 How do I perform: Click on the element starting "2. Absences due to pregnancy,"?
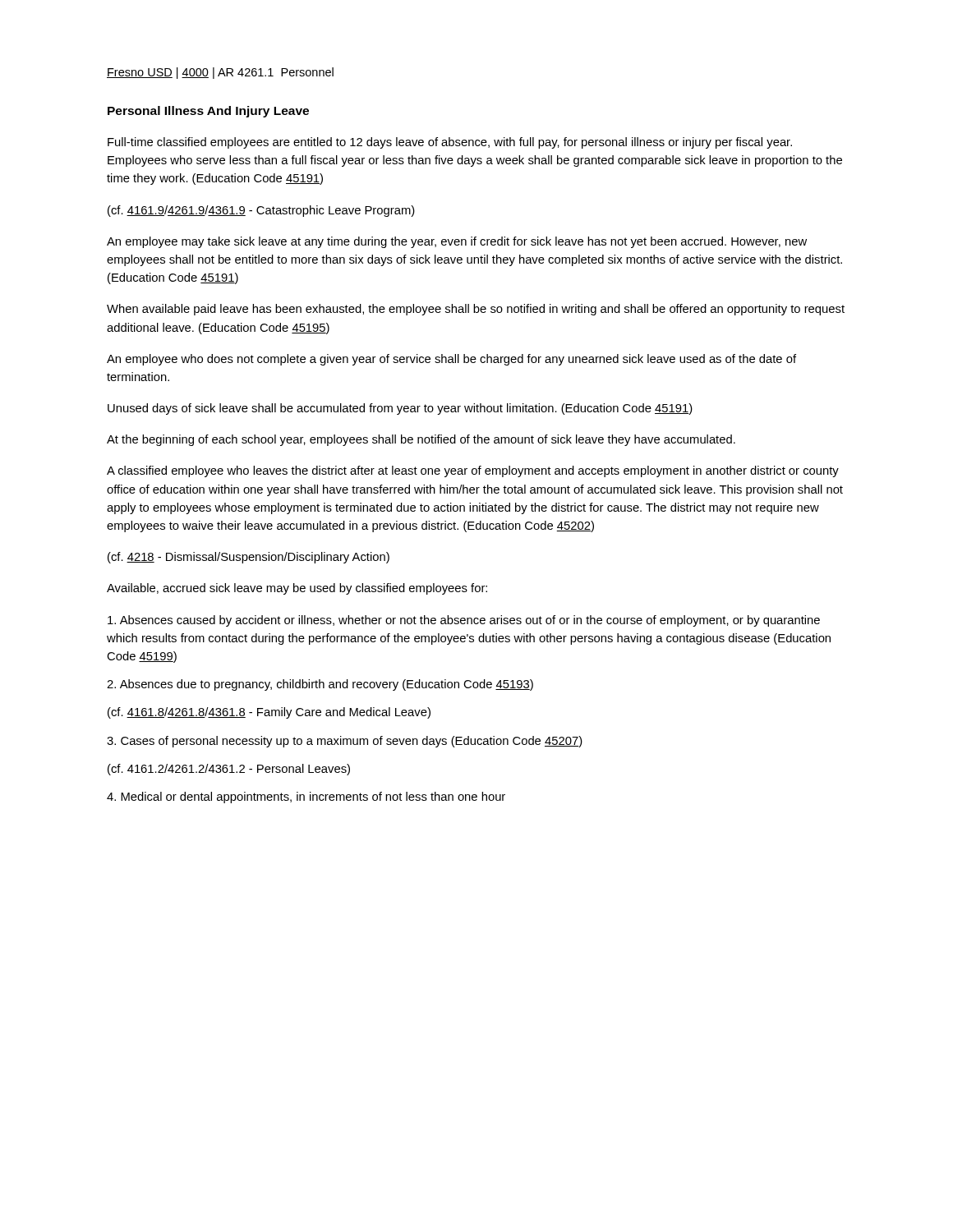pyautogui.click(x=320, y=684)
